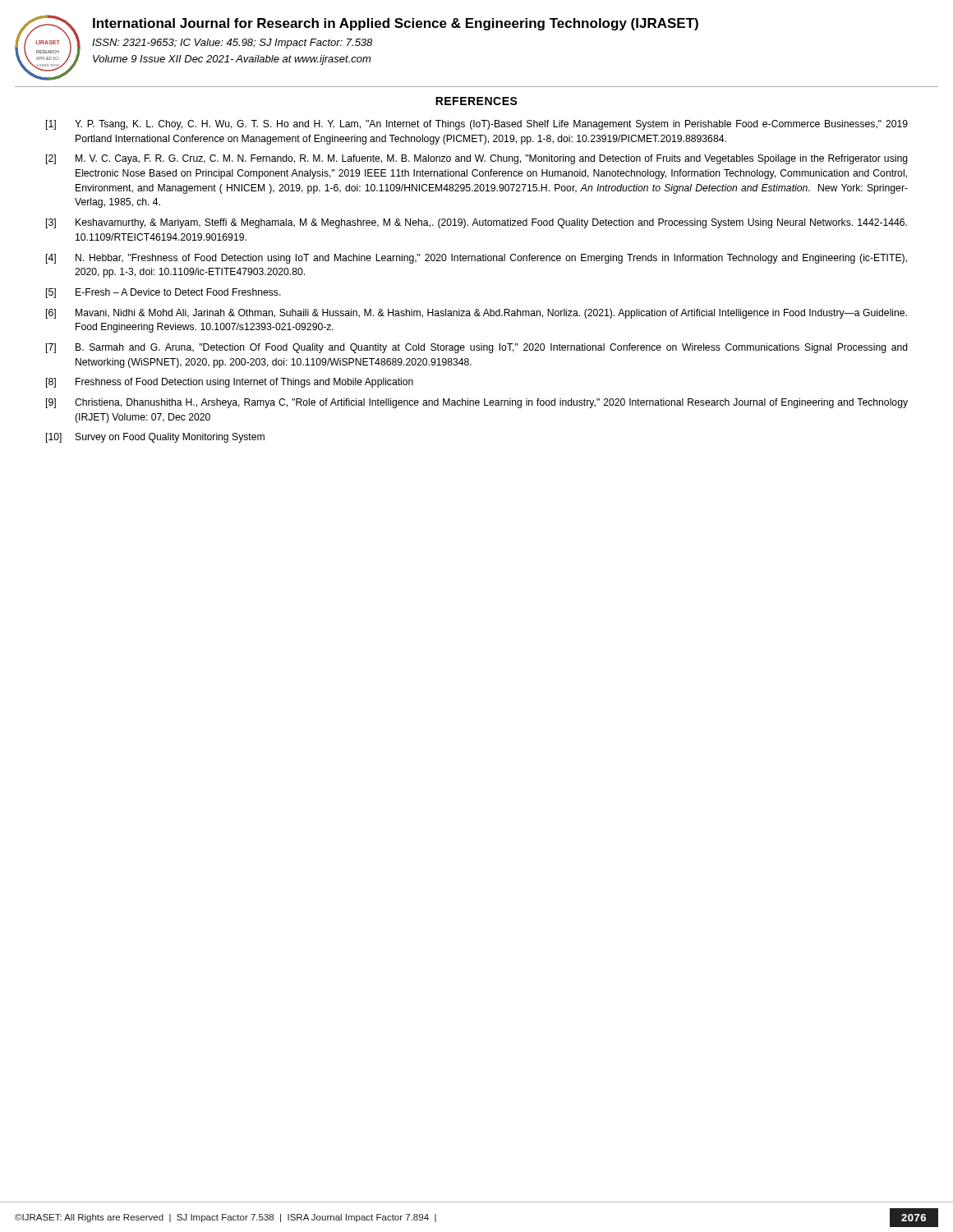Locate the region starting "[2] M. V. C. Caya, F."

tap(476, 181)
